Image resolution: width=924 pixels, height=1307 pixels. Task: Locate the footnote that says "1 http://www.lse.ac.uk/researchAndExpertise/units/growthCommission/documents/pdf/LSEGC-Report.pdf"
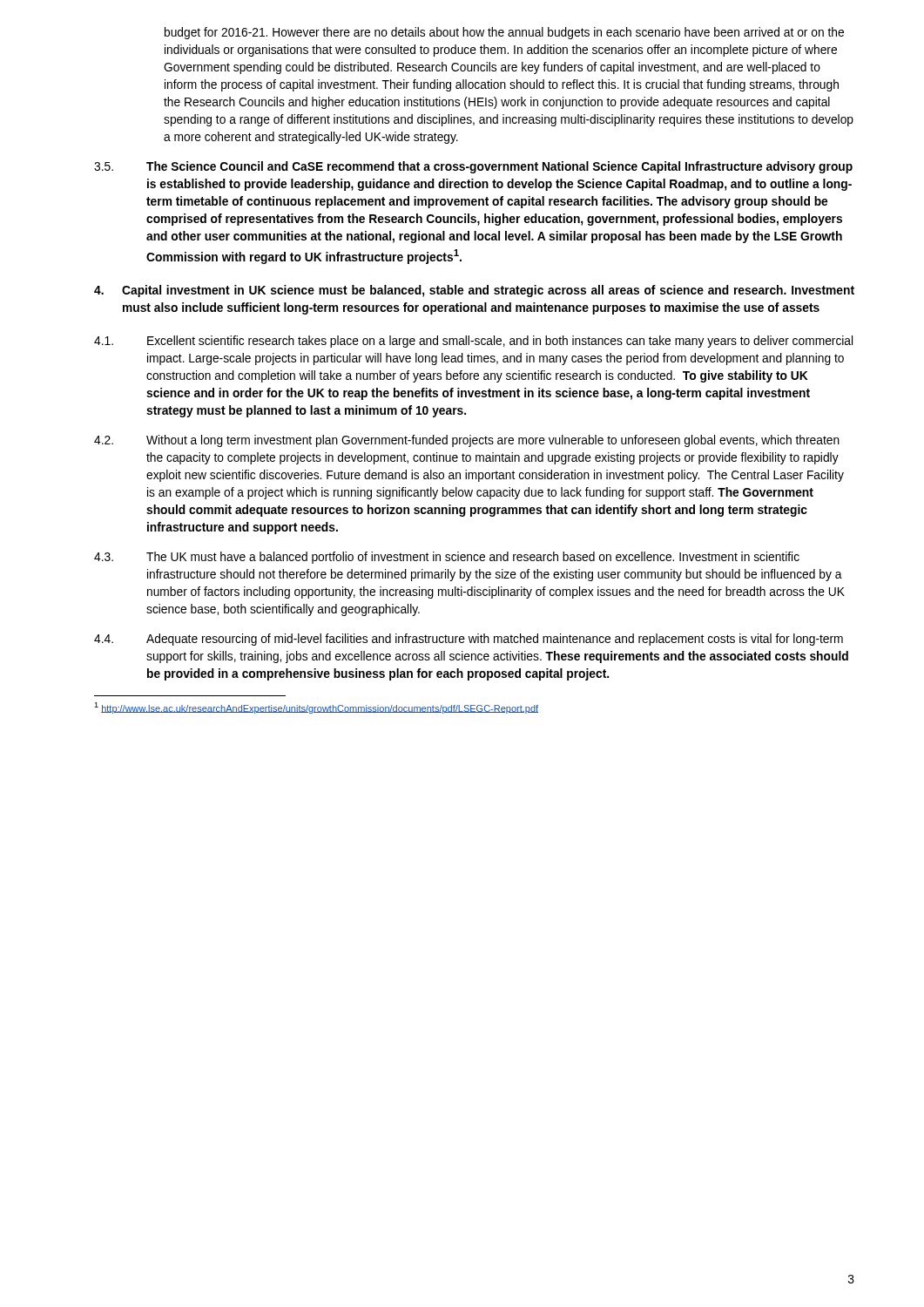(316, 707)
